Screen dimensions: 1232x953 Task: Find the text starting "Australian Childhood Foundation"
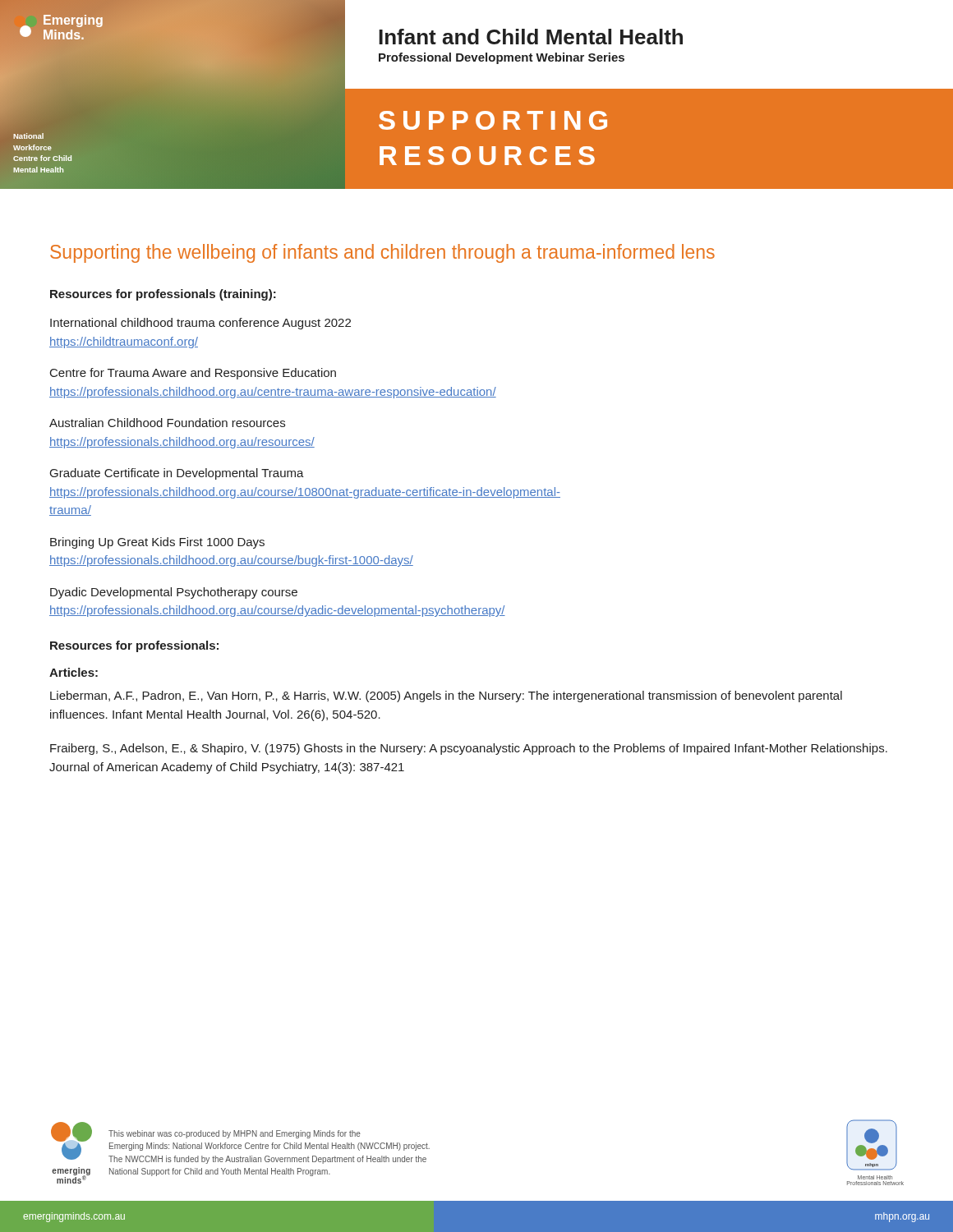pyautogui.click(x=182, y=432)
